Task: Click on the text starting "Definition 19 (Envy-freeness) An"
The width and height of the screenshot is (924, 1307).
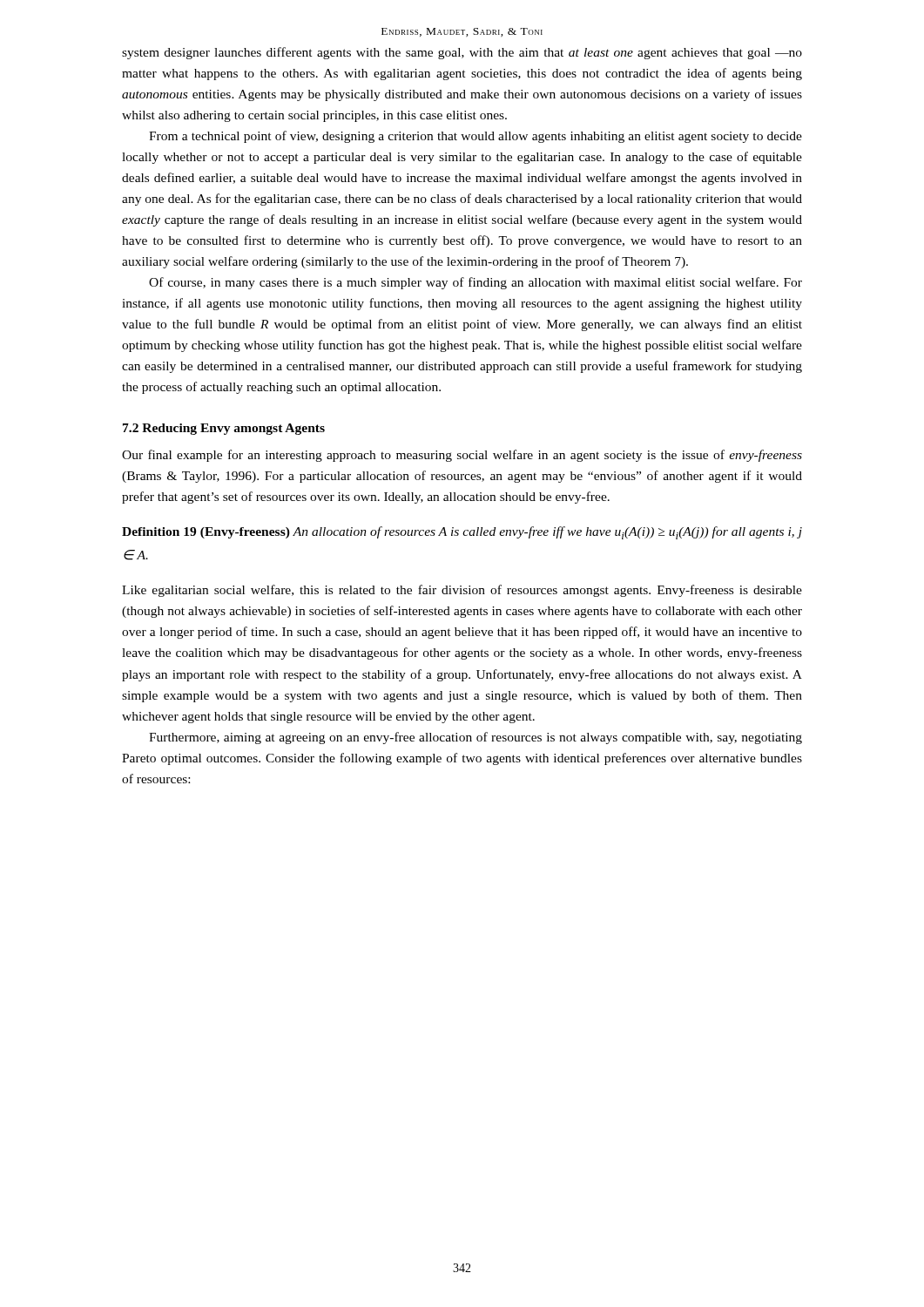Action: tap(462, 544)
